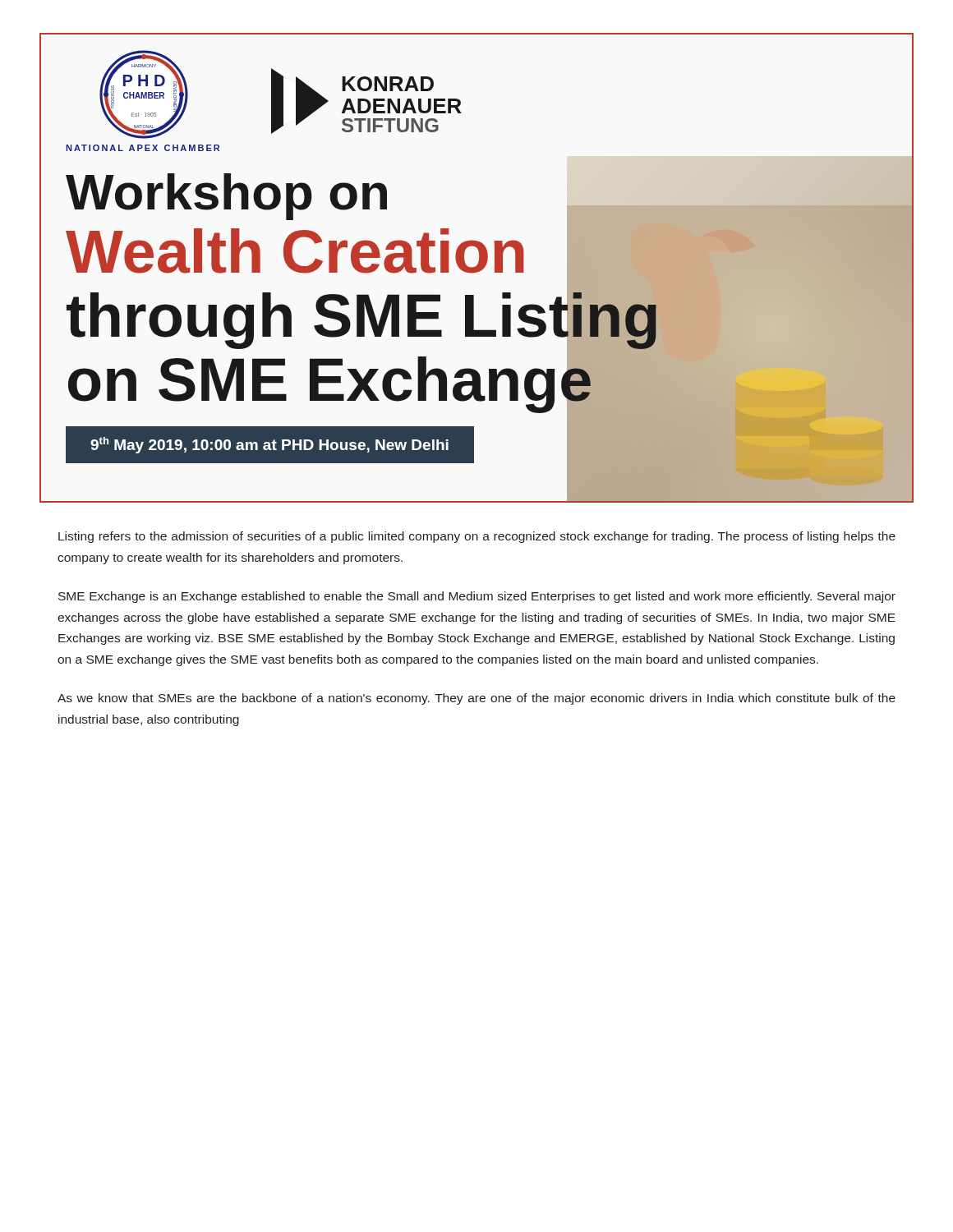The height and width of the screenshot is (1232, 953).
Task: Locate the region starting "Listing refers to the admission of securities of"
Action: coord(476,546)
